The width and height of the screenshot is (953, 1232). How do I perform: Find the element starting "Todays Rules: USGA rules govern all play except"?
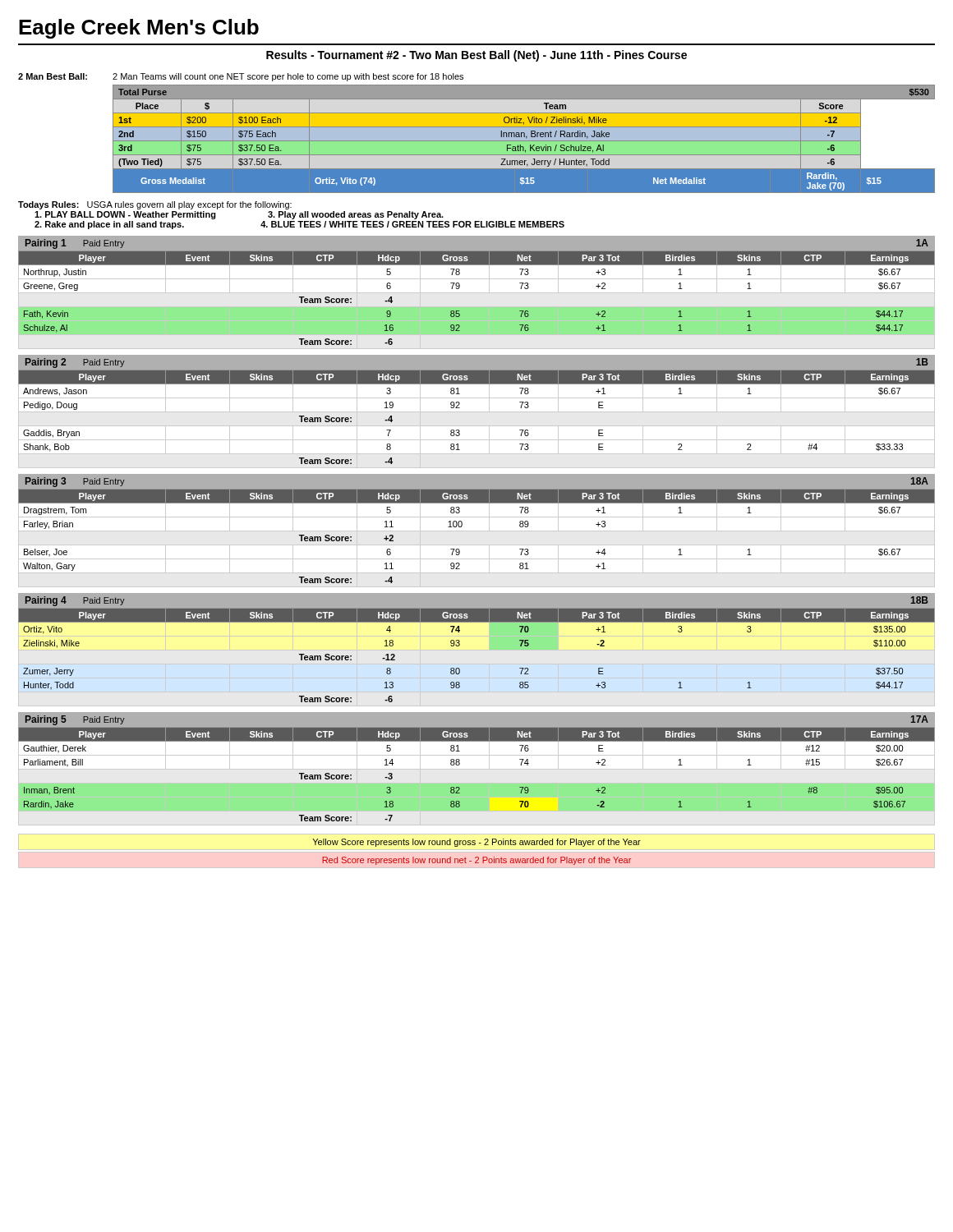pyautogui.click(x=291, y=214)
